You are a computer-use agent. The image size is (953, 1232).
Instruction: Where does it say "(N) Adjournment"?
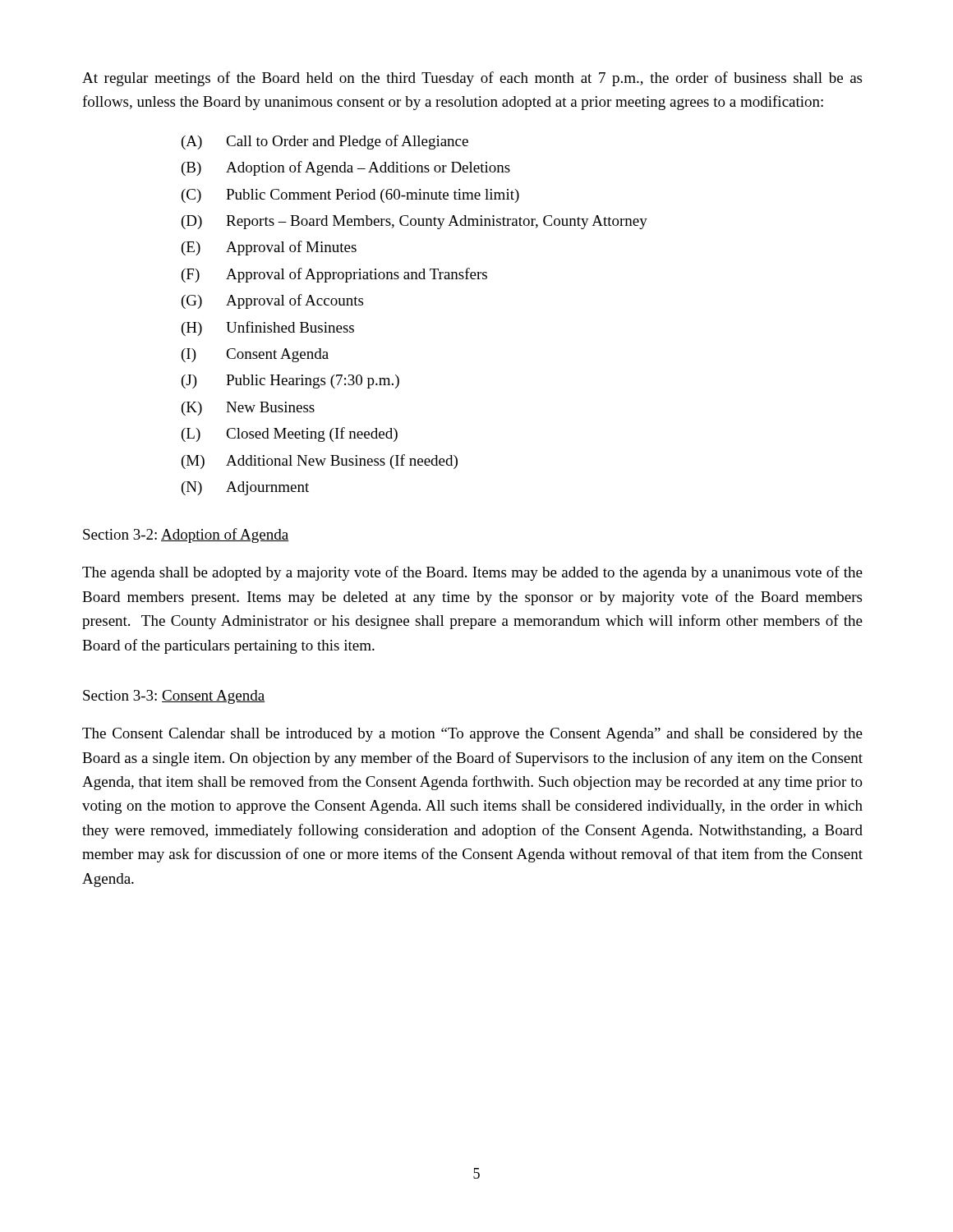click(245, 488)
